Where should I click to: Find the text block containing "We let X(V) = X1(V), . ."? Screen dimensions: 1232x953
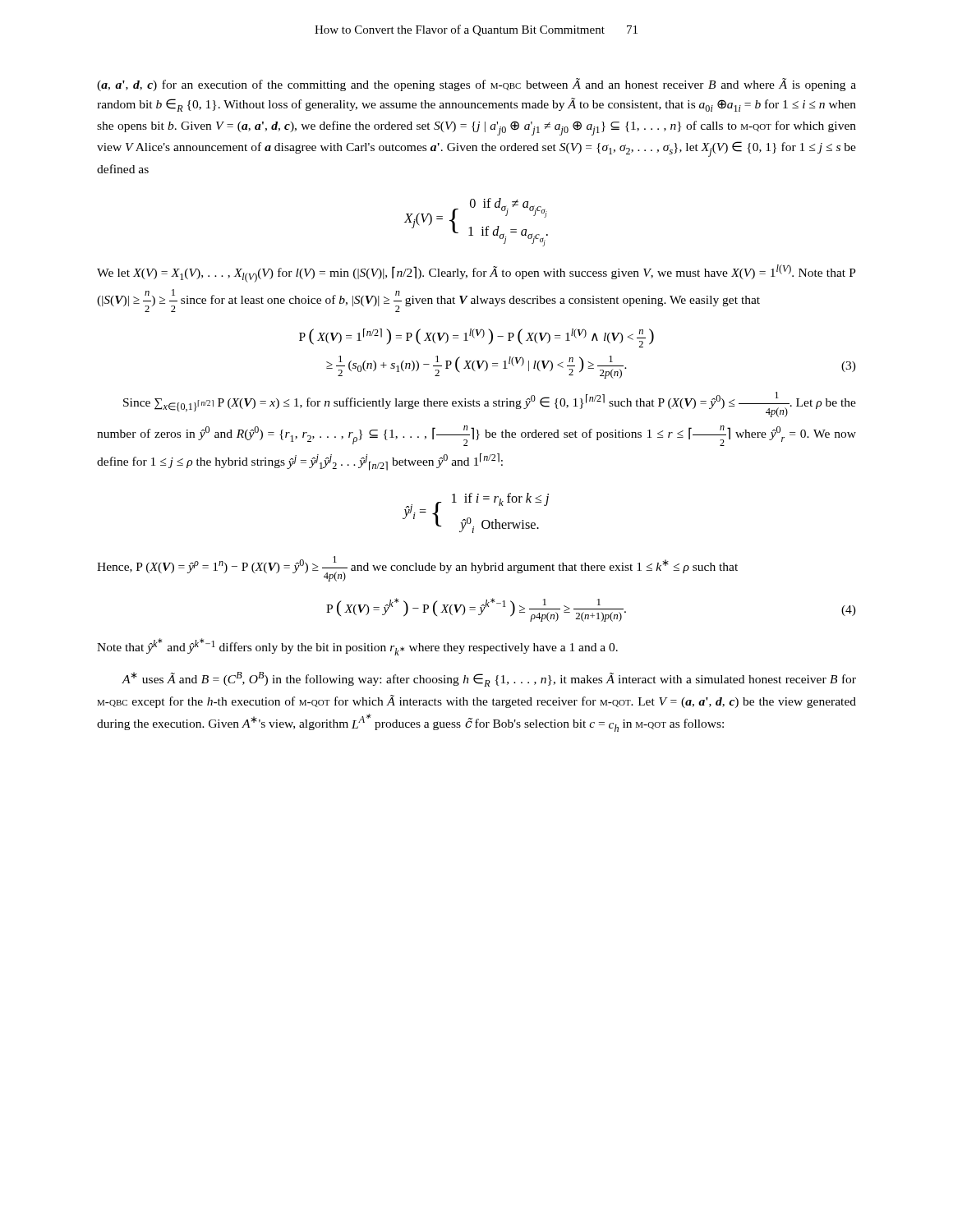point(476,289)
